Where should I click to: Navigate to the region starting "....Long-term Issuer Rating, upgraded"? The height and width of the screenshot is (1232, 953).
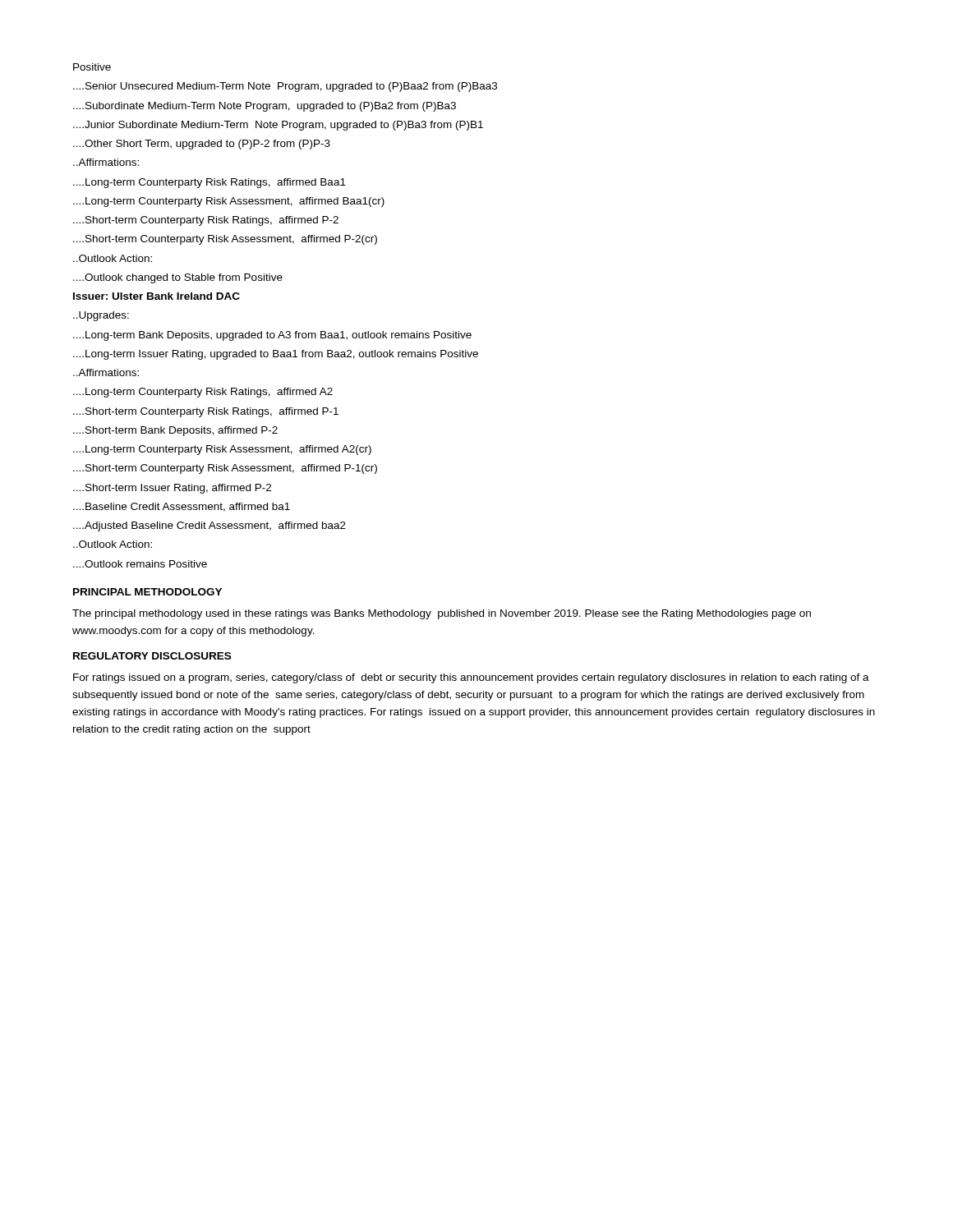tap(275, 353)
